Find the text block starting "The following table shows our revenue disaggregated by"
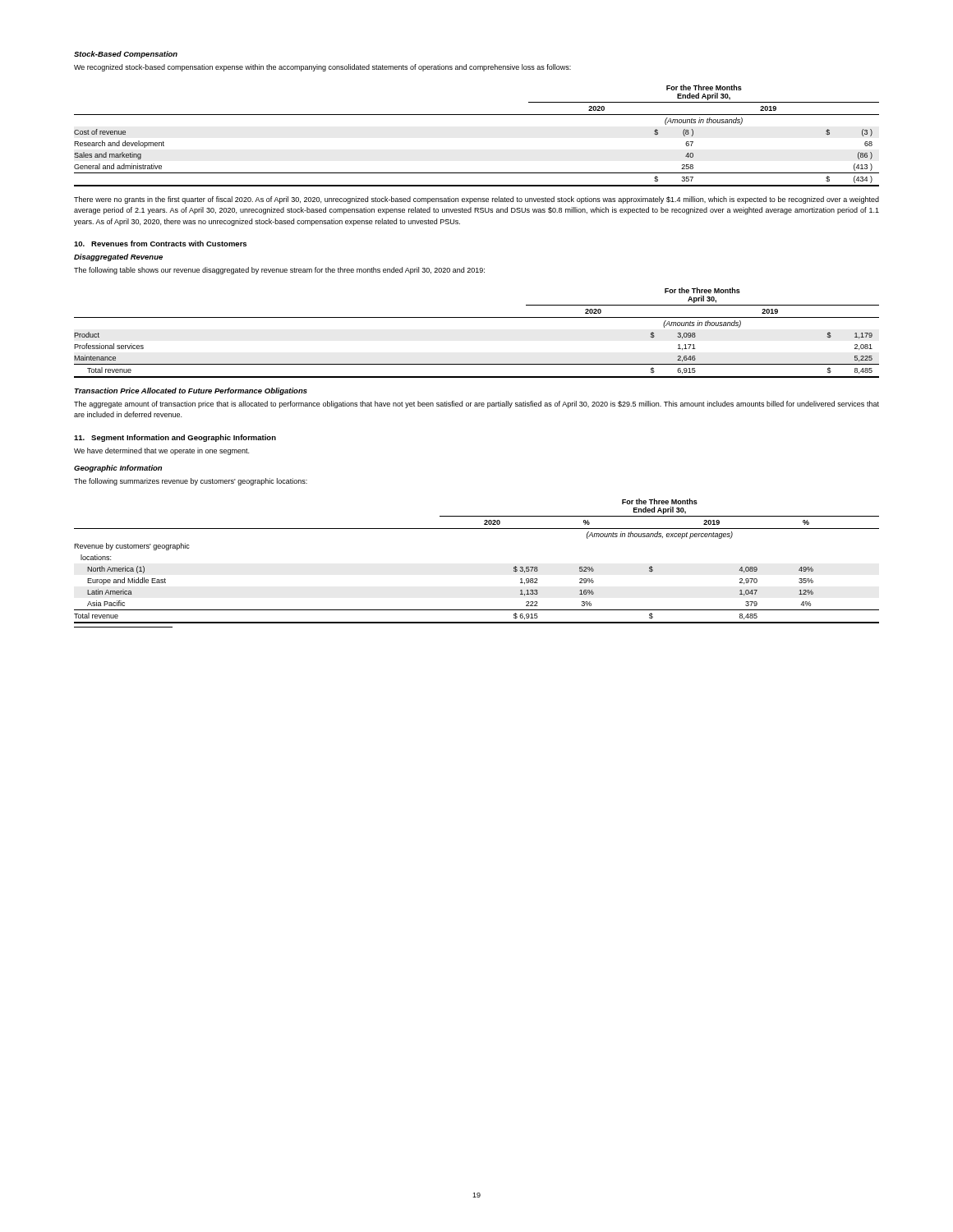Image resolution: width=953 pixels, height=1232 pixels. tap(476, 271)
